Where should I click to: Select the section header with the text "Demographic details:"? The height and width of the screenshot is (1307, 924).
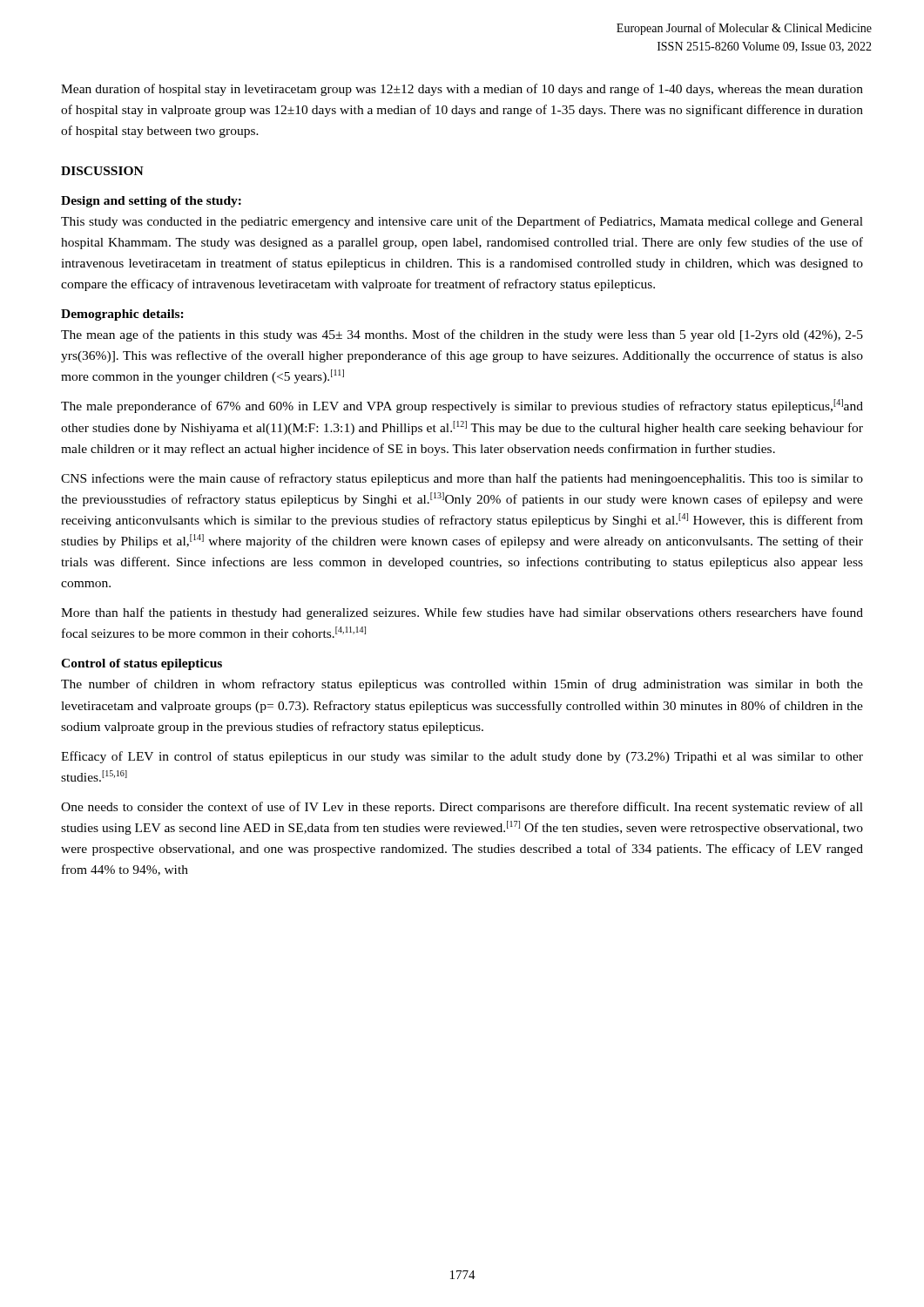(x=122, y=315)
